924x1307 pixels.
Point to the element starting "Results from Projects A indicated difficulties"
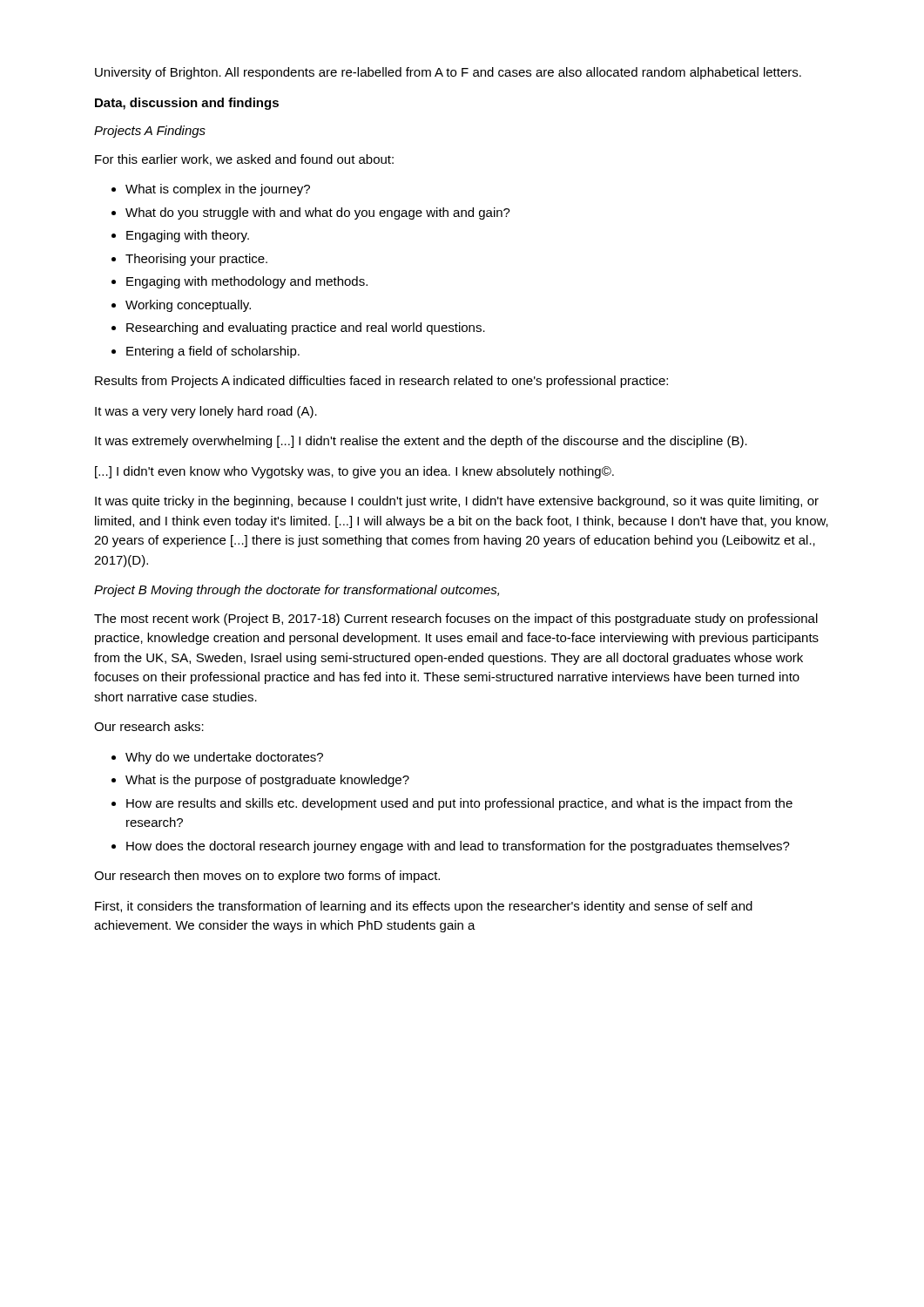[382, 380]
